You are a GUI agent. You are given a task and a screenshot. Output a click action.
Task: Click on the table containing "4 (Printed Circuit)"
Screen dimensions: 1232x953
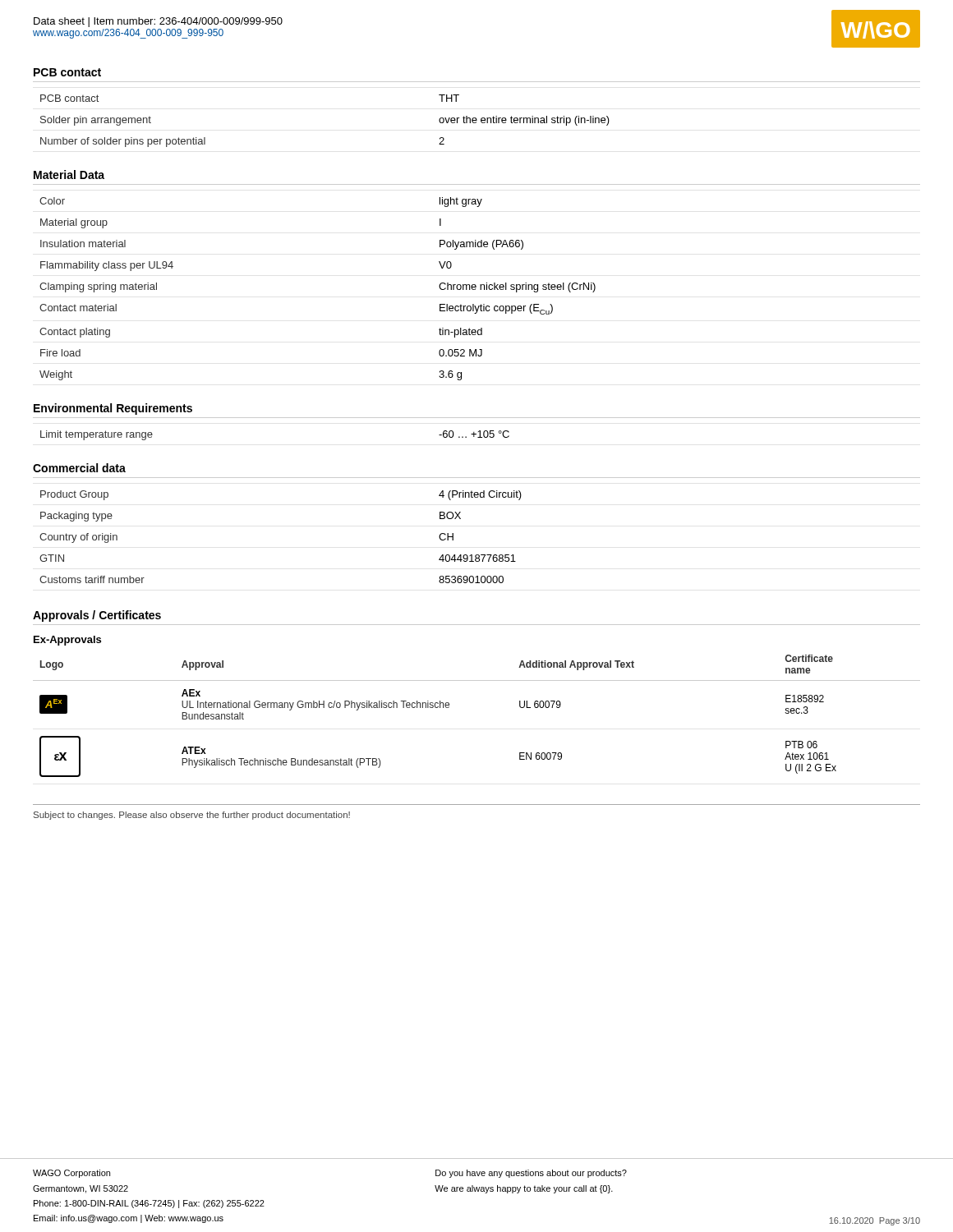[x=476, y=536]
